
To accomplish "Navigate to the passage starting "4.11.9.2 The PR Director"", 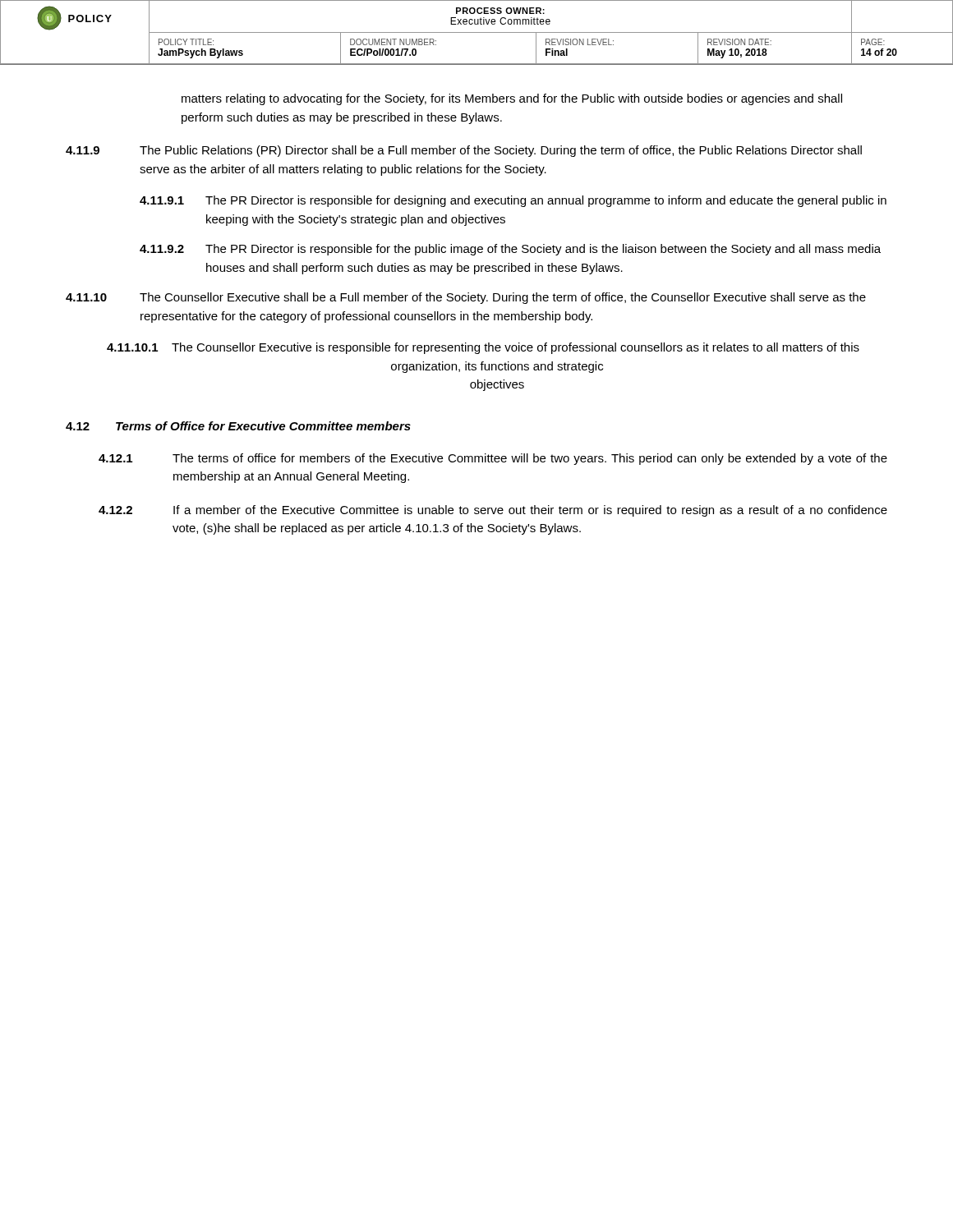I will (x=513, y=258).
